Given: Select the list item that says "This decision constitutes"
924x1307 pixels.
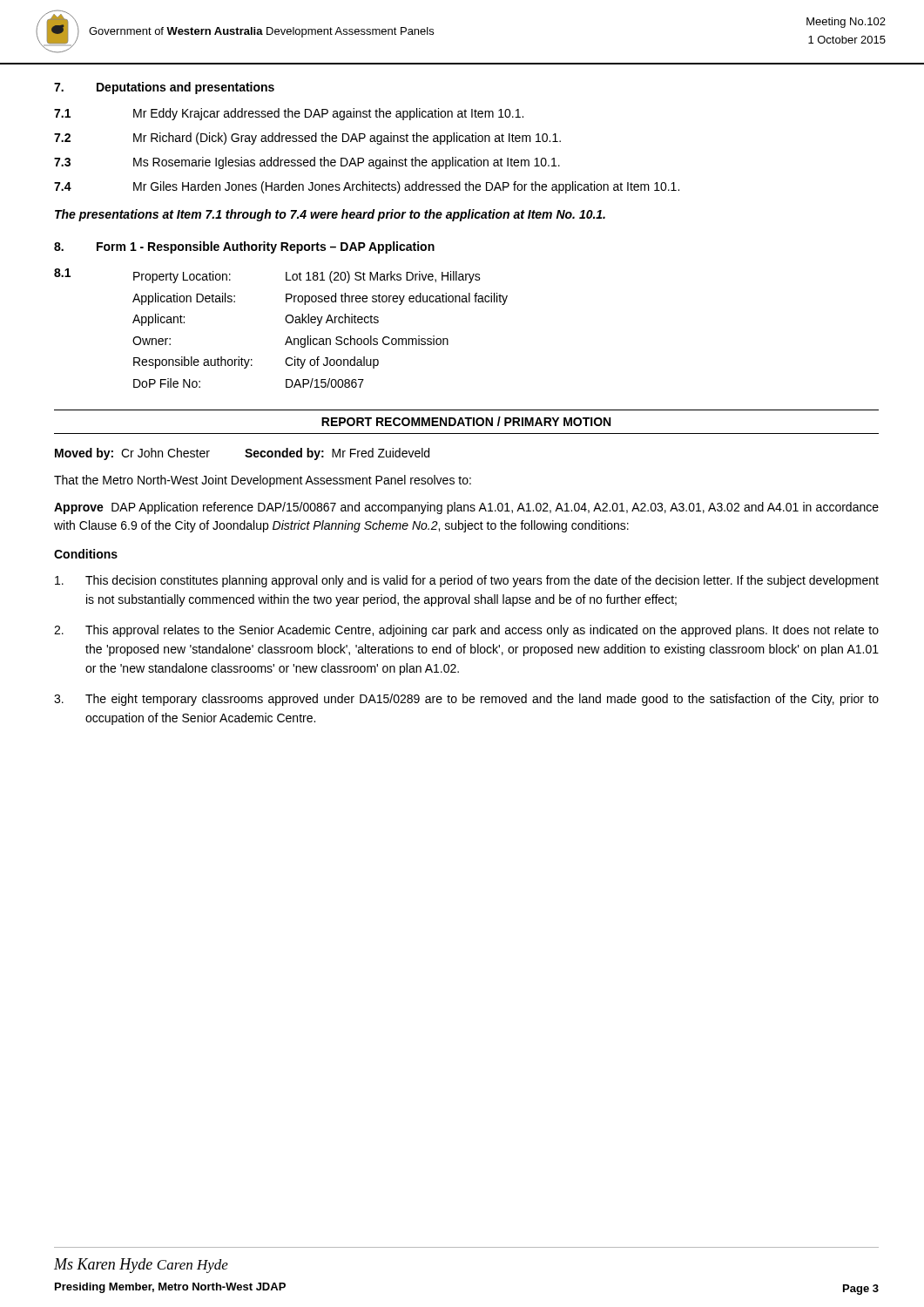Looking at the screenshot, I should 466,590.
